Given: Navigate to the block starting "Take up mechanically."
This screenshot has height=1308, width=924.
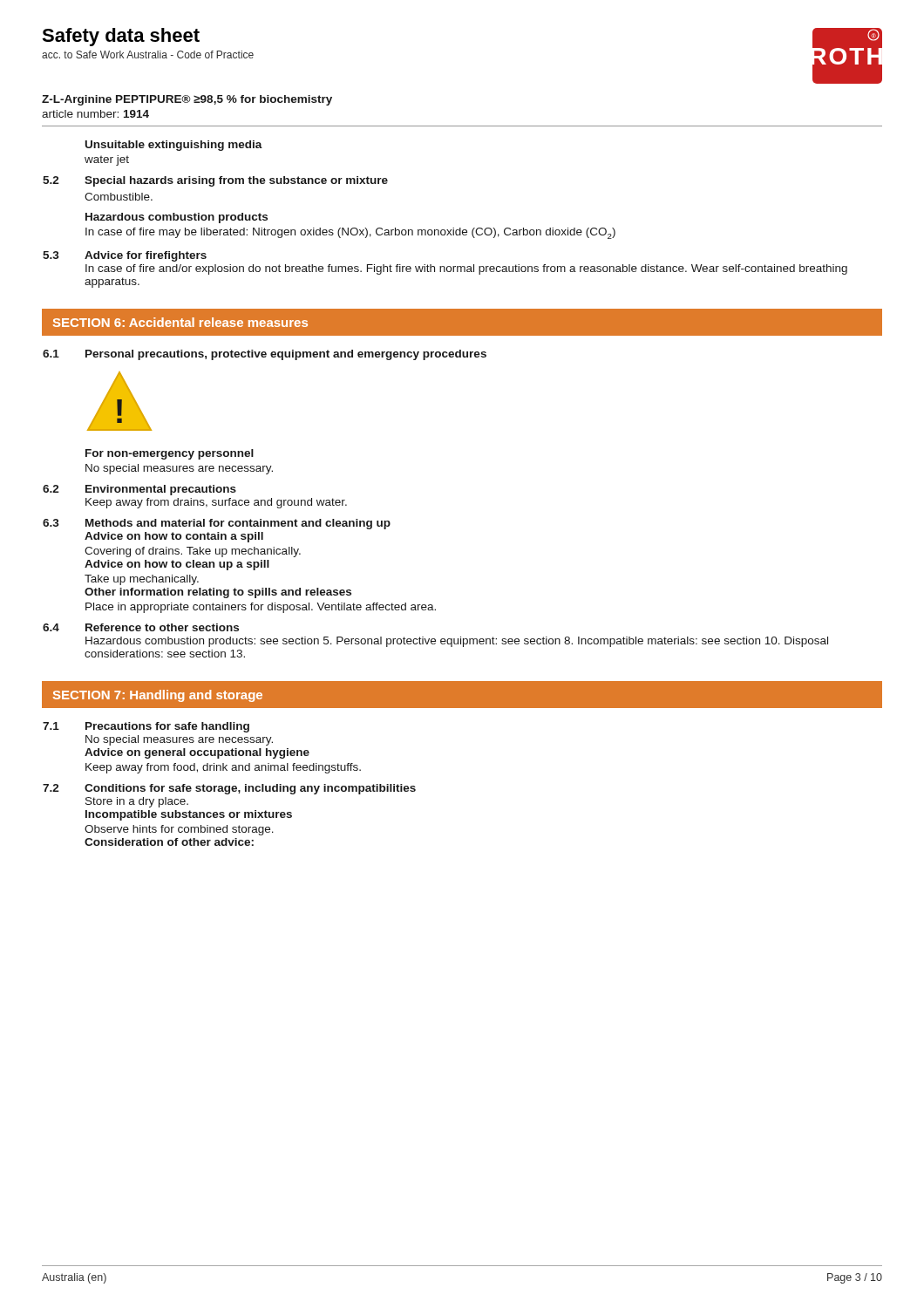Looking at the screenshot, I should point(142,578).
